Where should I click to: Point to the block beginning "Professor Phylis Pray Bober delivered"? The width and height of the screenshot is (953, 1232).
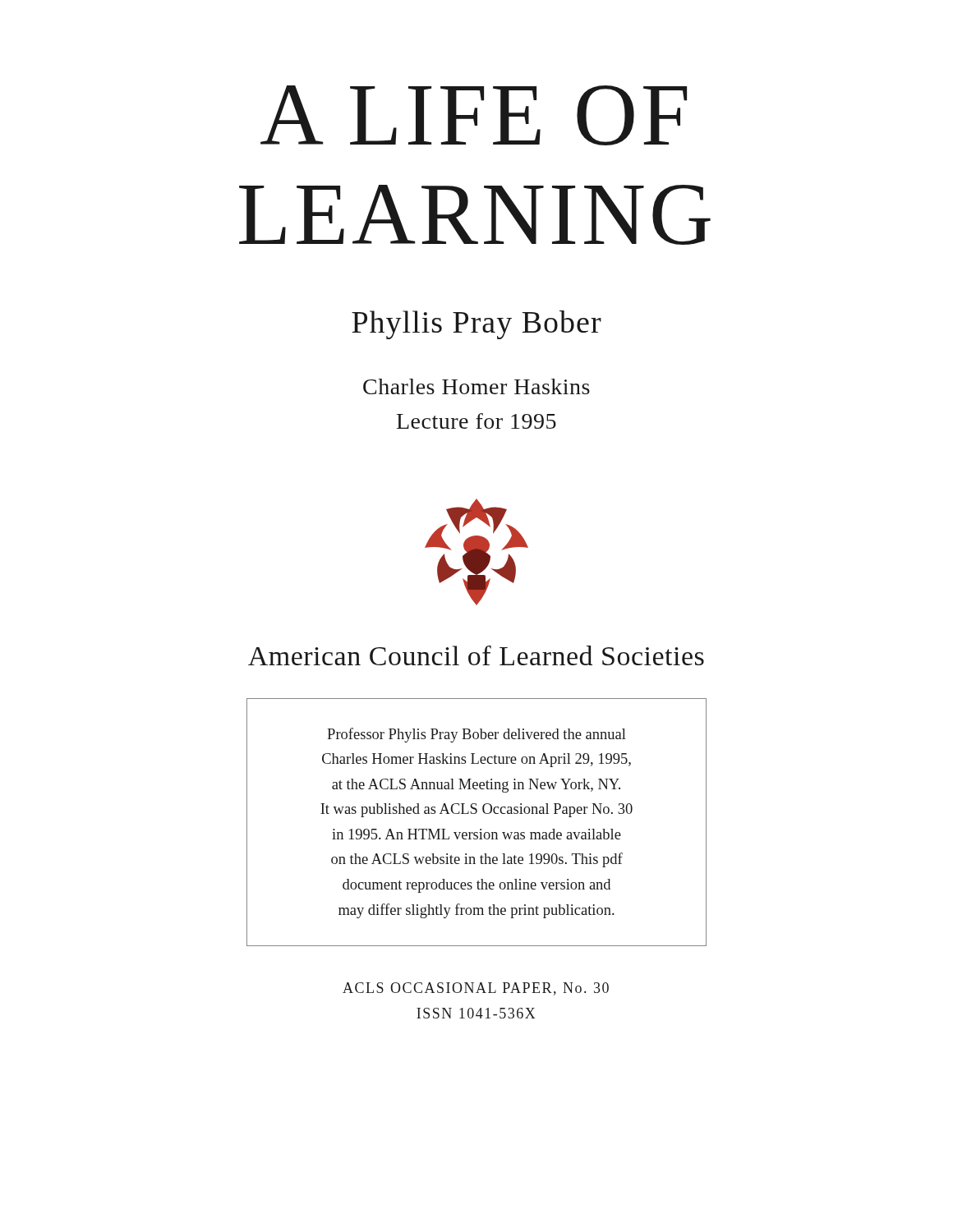point(476,822)
